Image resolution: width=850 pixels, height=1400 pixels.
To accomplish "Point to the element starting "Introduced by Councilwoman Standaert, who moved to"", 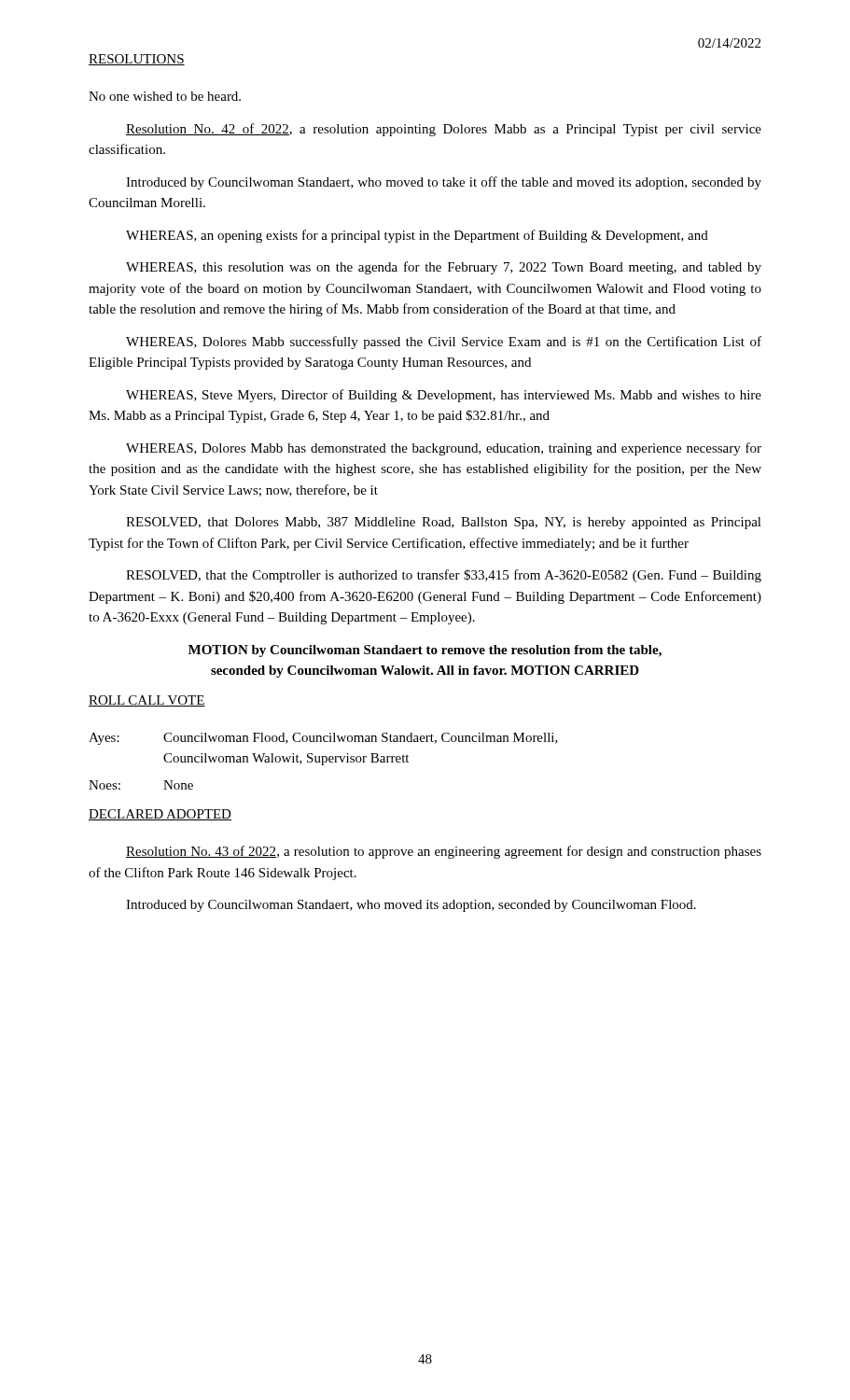I will point(425,192).
